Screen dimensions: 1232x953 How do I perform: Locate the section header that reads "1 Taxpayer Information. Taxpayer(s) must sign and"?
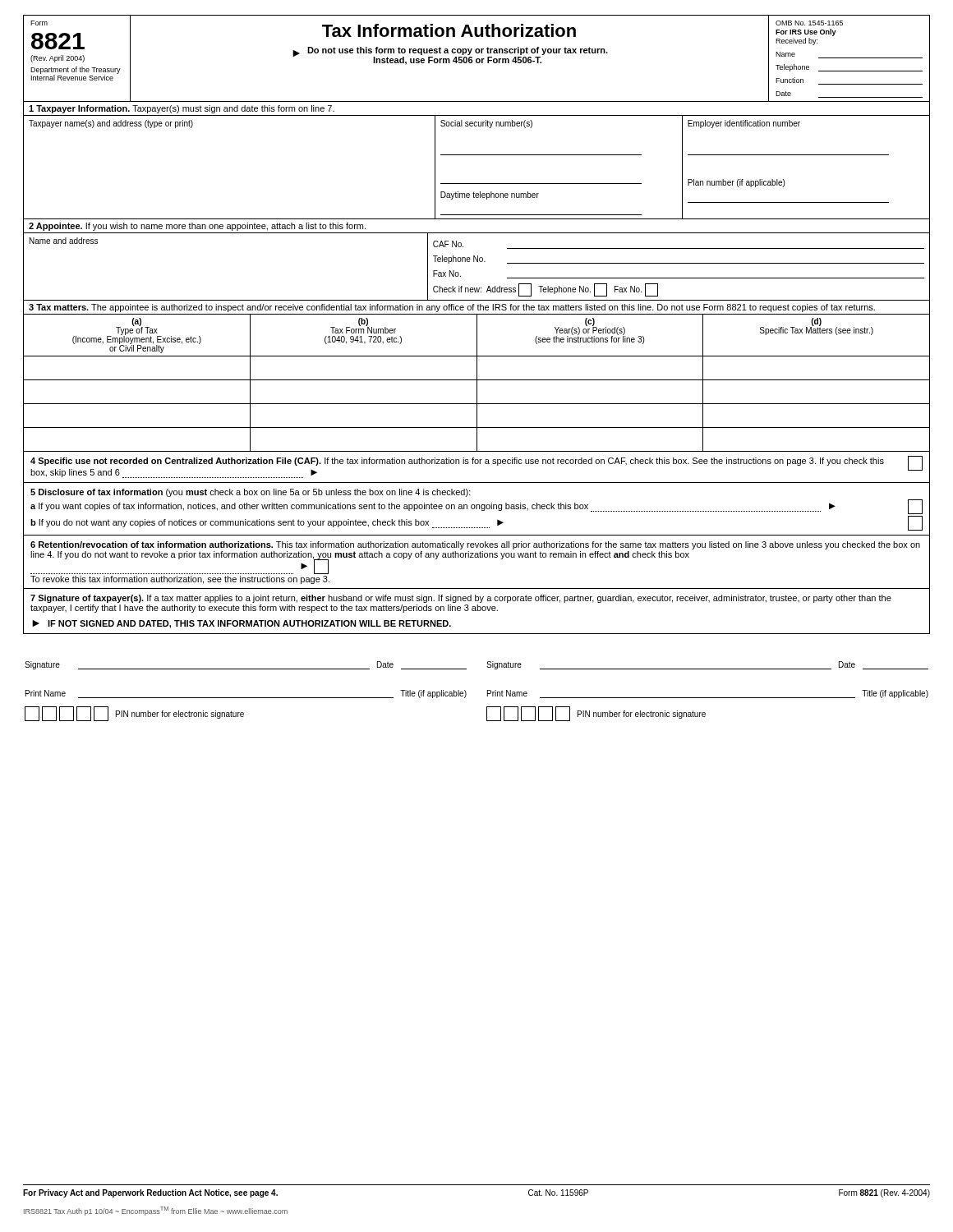[182, 108]
